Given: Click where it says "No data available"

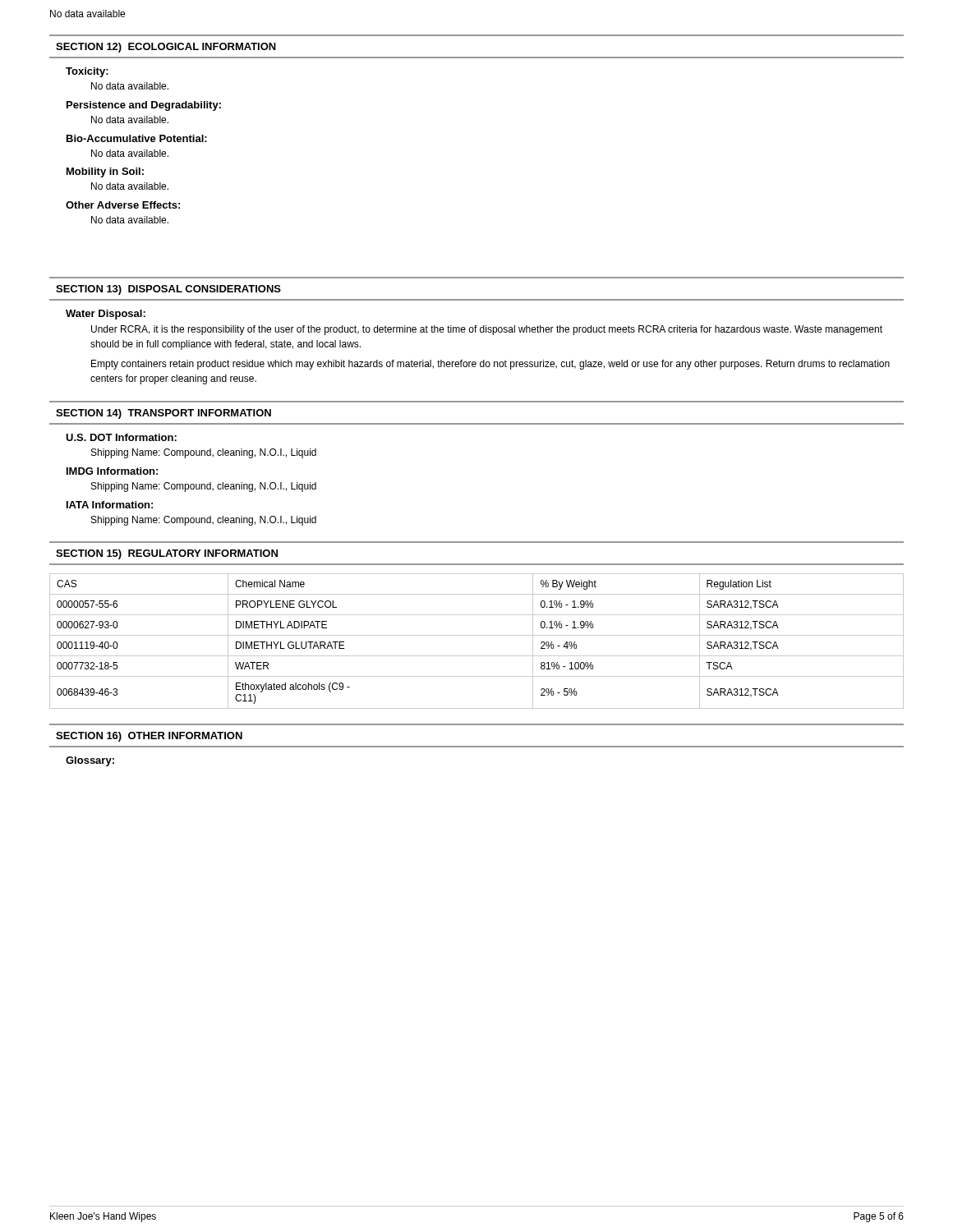Looking at the screenshot, I should click(87, 14).
